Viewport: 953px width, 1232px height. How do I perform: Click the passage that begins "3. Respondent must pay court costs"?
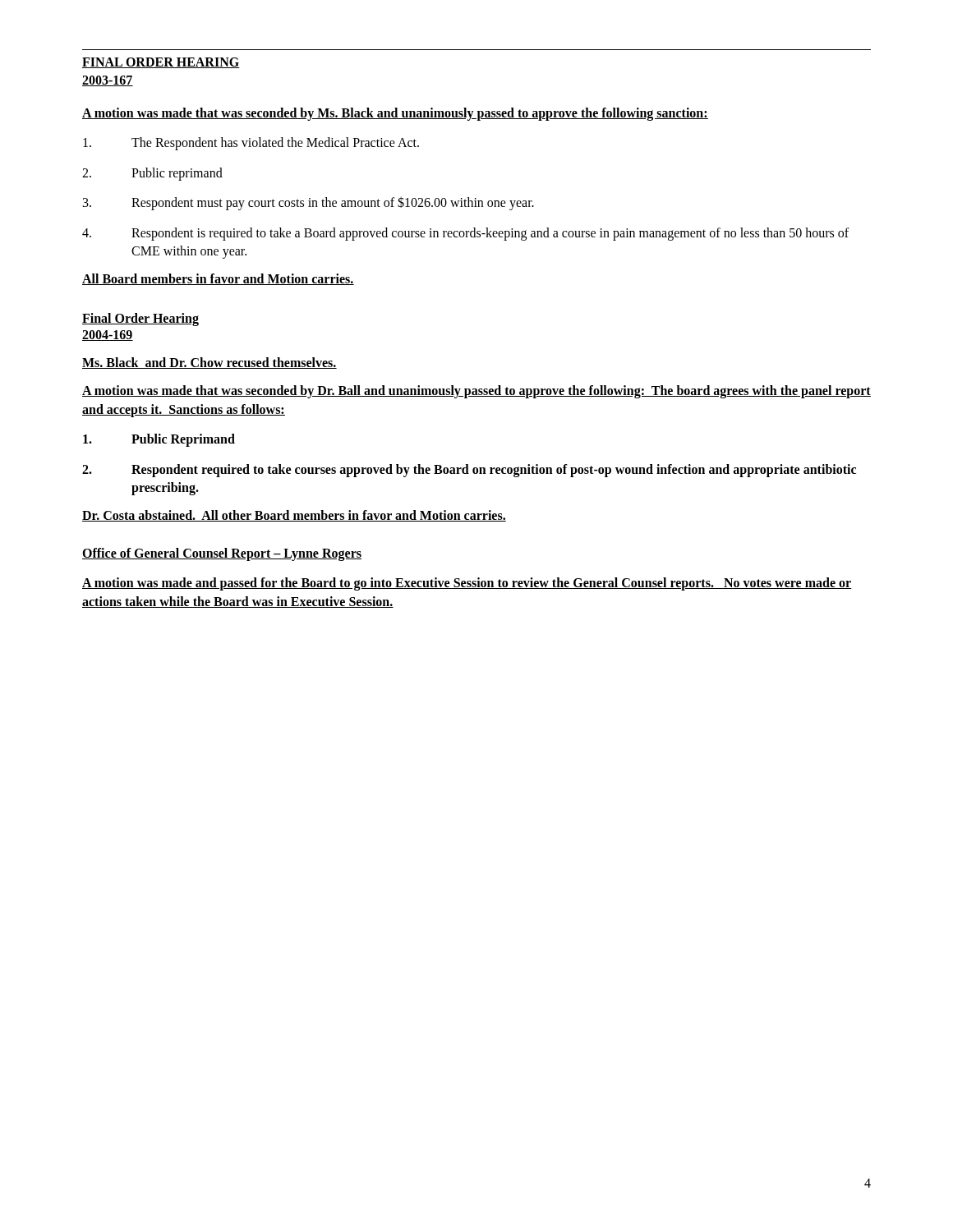coord(308,203)
